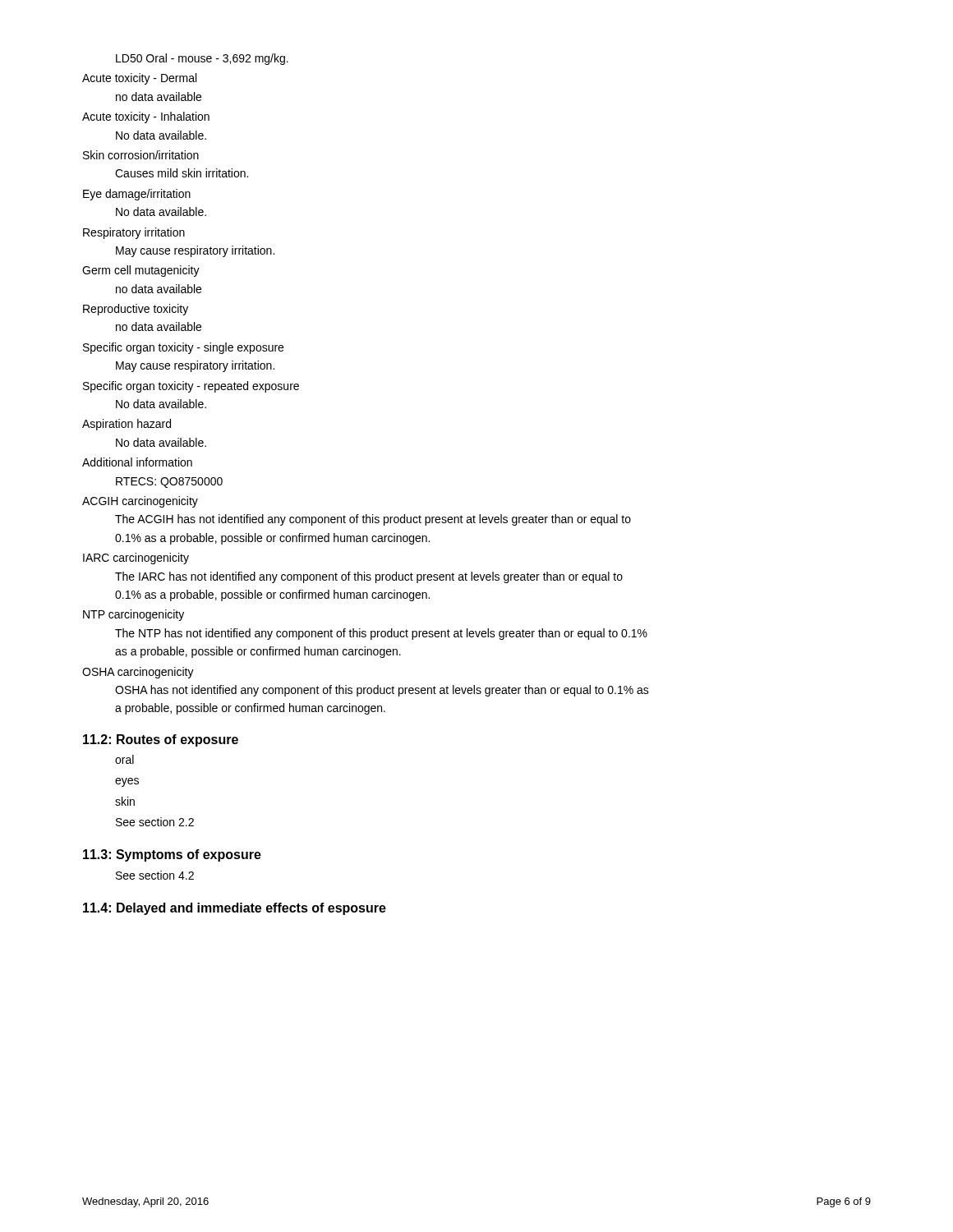Locate the section header that says "11.3: Symptoms of exposure"
Viewport: 953px width, 1232px height.
(x=172, y=855)
